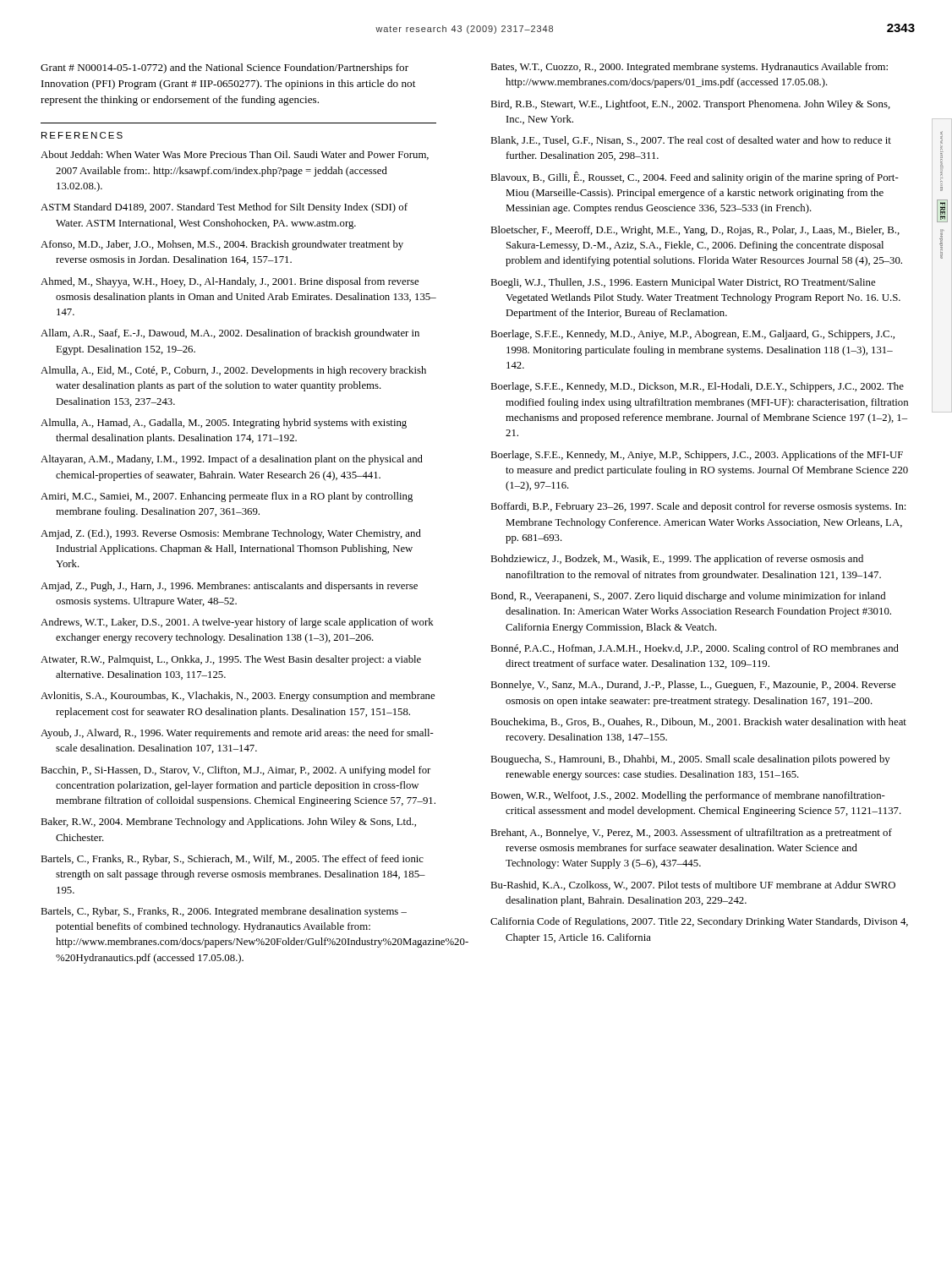The width and height of the screenshot is (952, 1268).
Task: Navigate to the passage starting "California Code of"
Action: tap(699, 929)
